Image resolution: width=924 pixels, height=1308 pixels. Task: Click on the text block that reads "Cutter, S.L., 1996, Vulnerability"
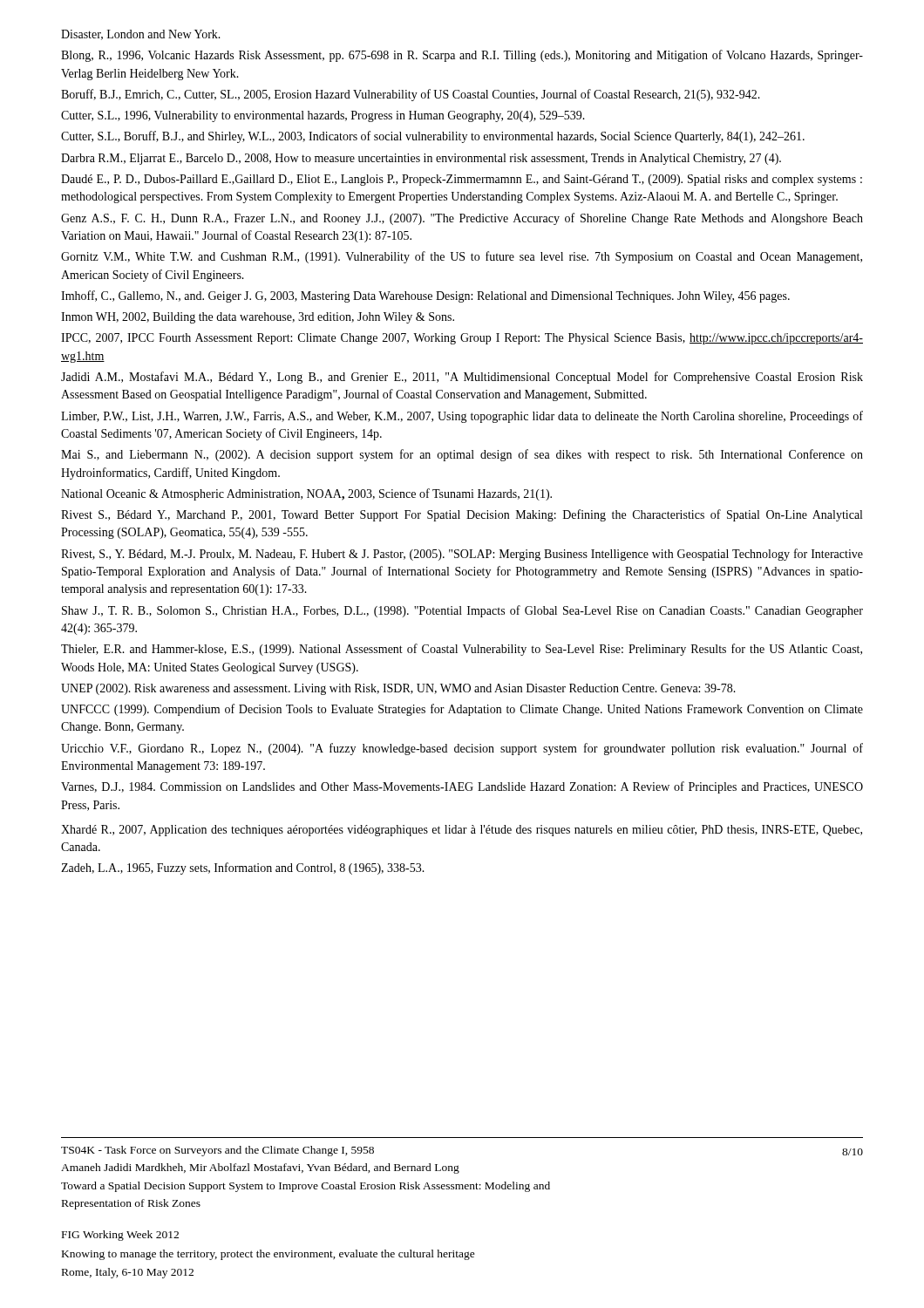(x=323, y=116)
